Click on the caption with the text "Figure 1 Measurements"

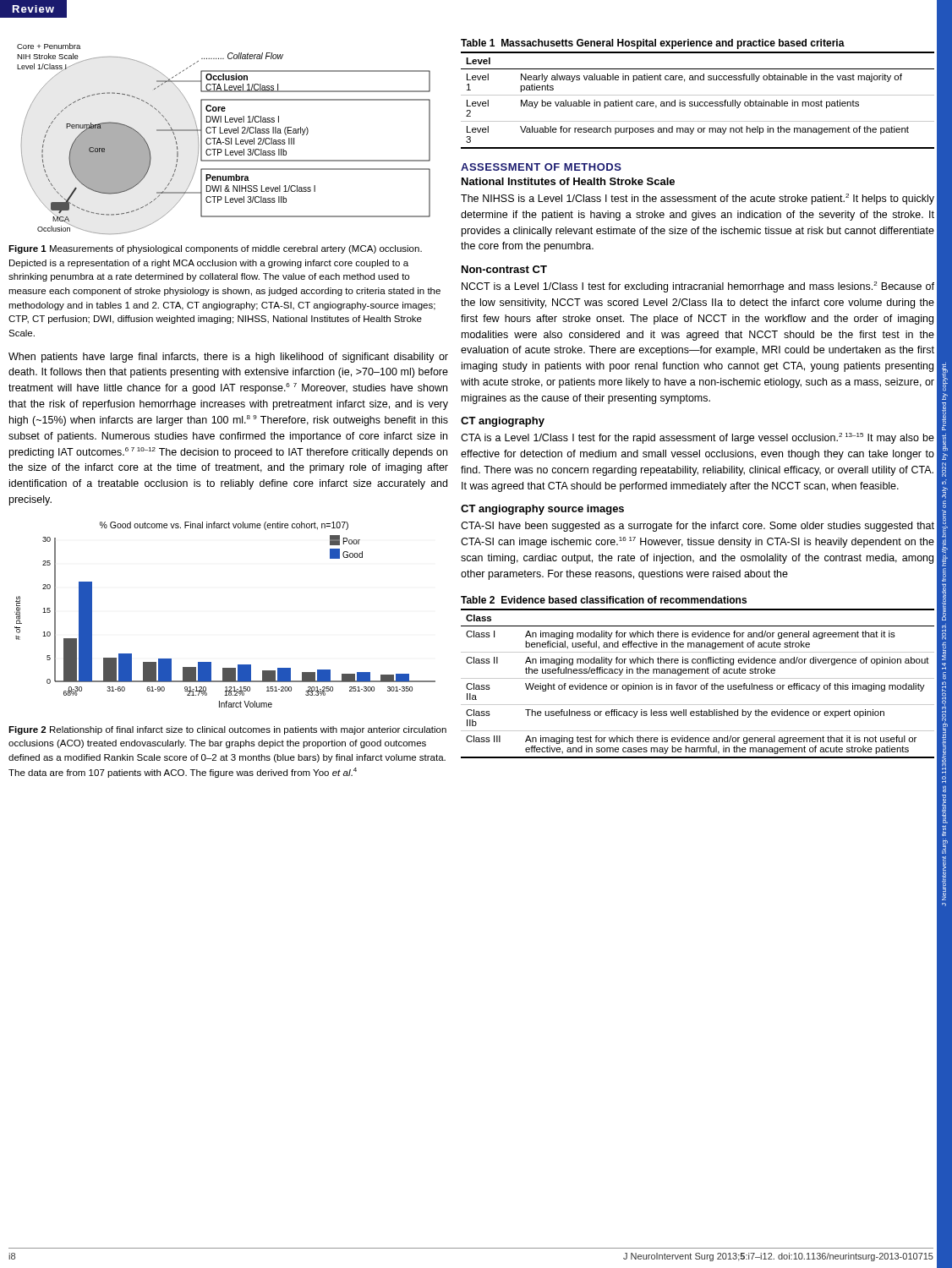[x=225, y=291]
